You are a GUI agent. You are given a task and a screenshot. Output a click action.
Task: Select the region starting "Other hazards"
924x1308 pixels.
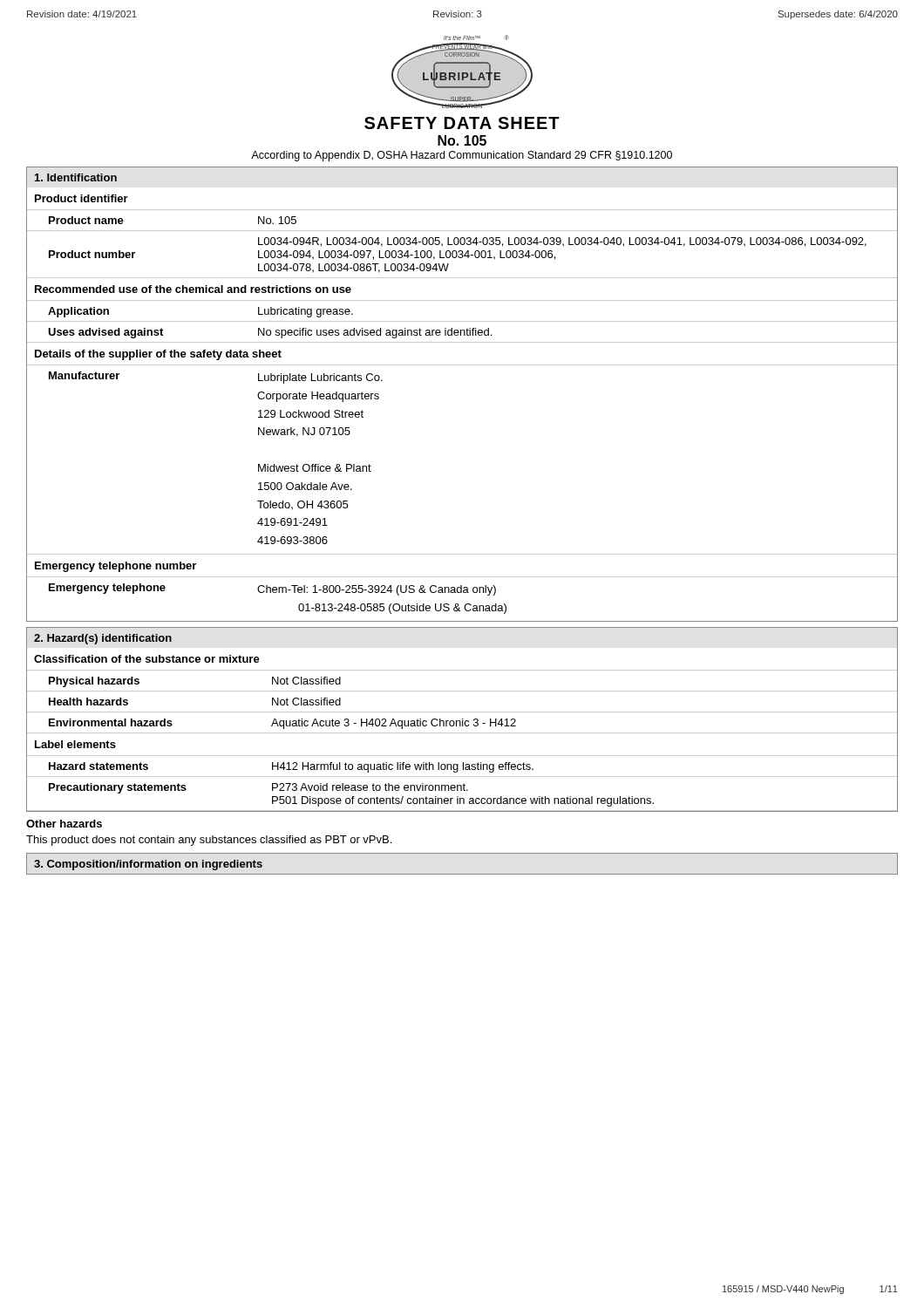tap(64, 823)
